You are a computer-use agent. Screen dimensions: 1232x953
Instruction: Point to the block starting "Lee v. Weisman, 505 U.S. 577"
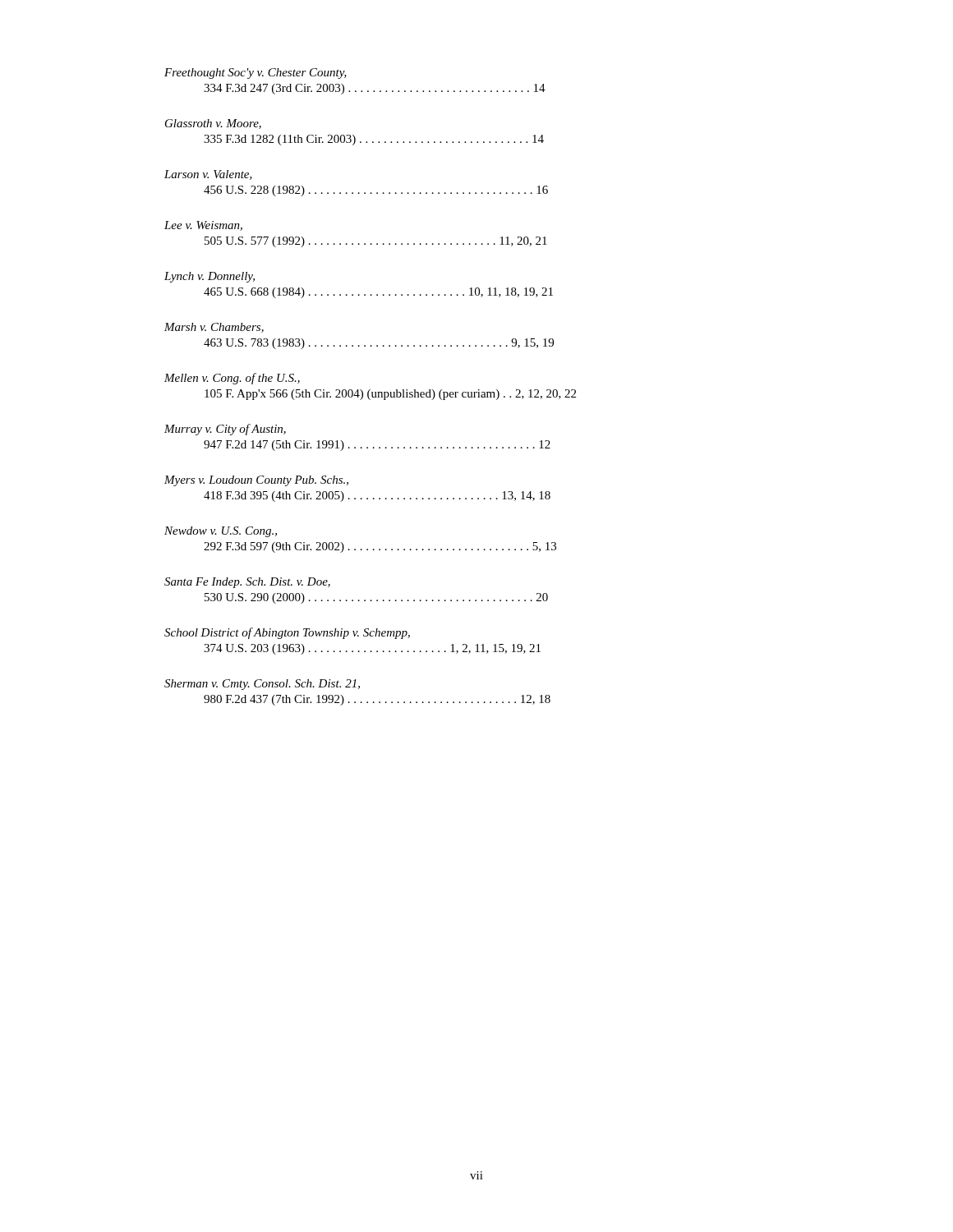(493, 233)
